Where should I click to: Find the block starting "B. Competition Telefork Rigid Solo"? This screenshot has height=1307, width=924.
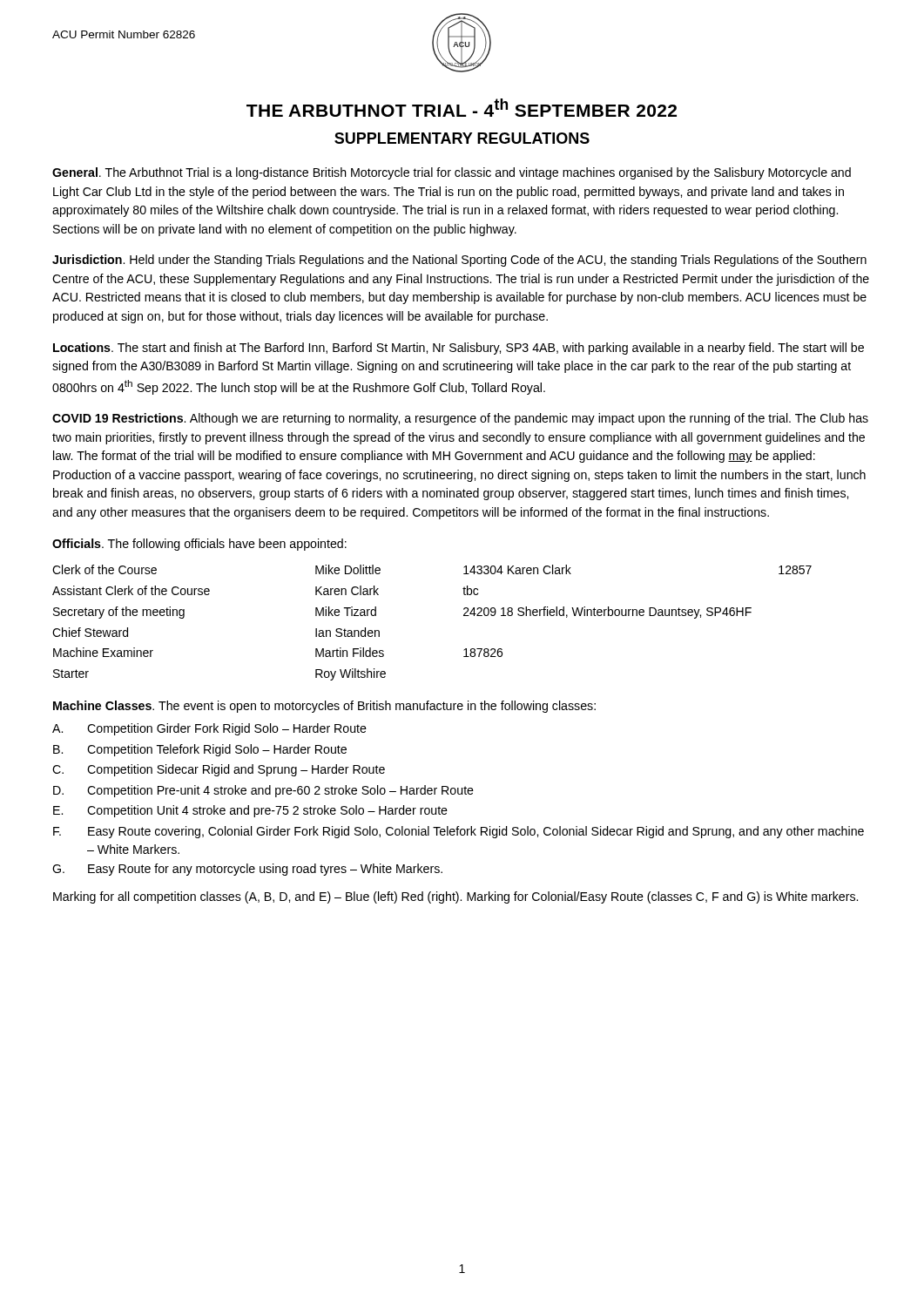coord(200,750)
